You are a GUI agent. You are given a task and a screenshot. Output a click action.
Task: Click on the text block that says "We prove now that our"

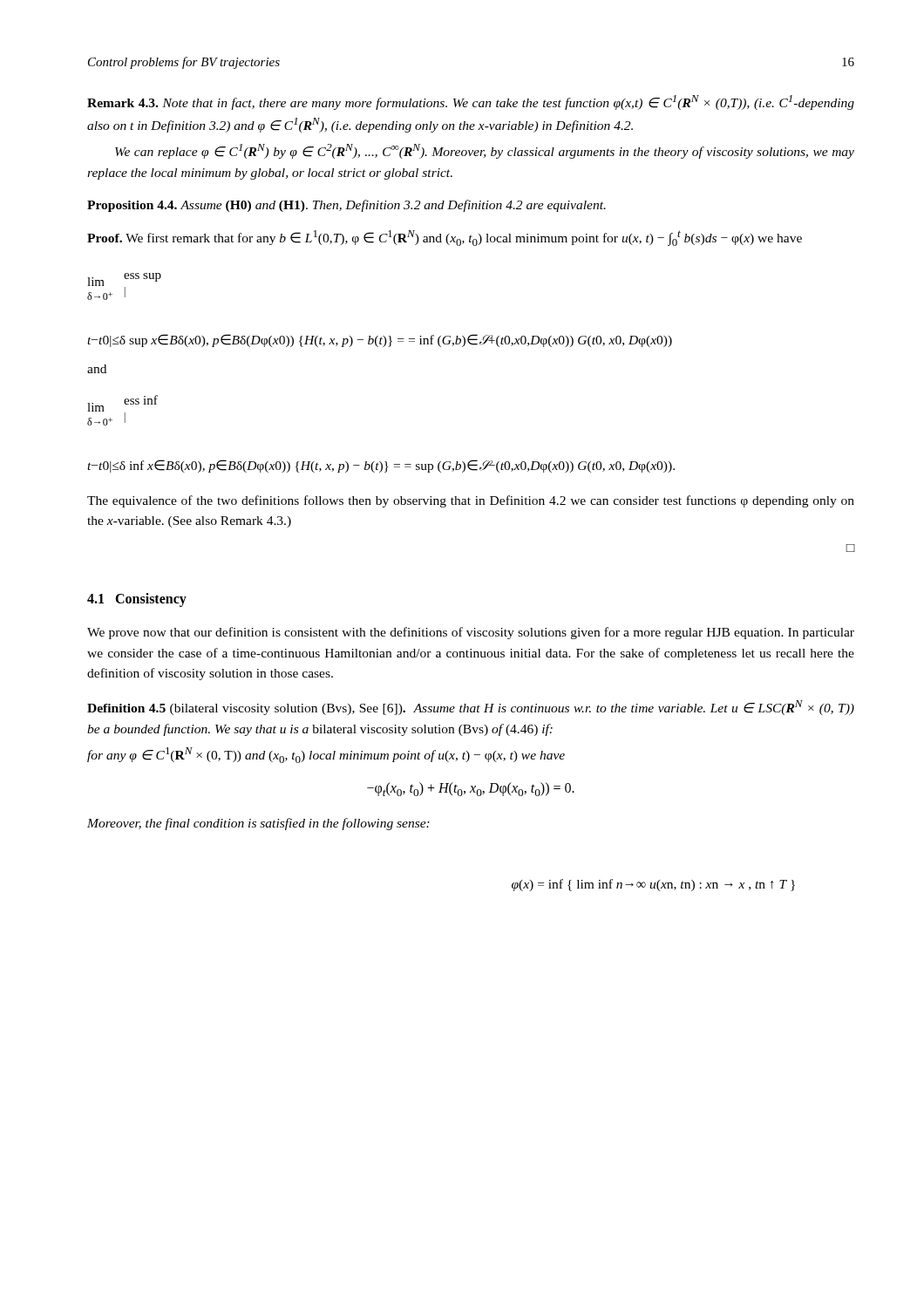471,652
